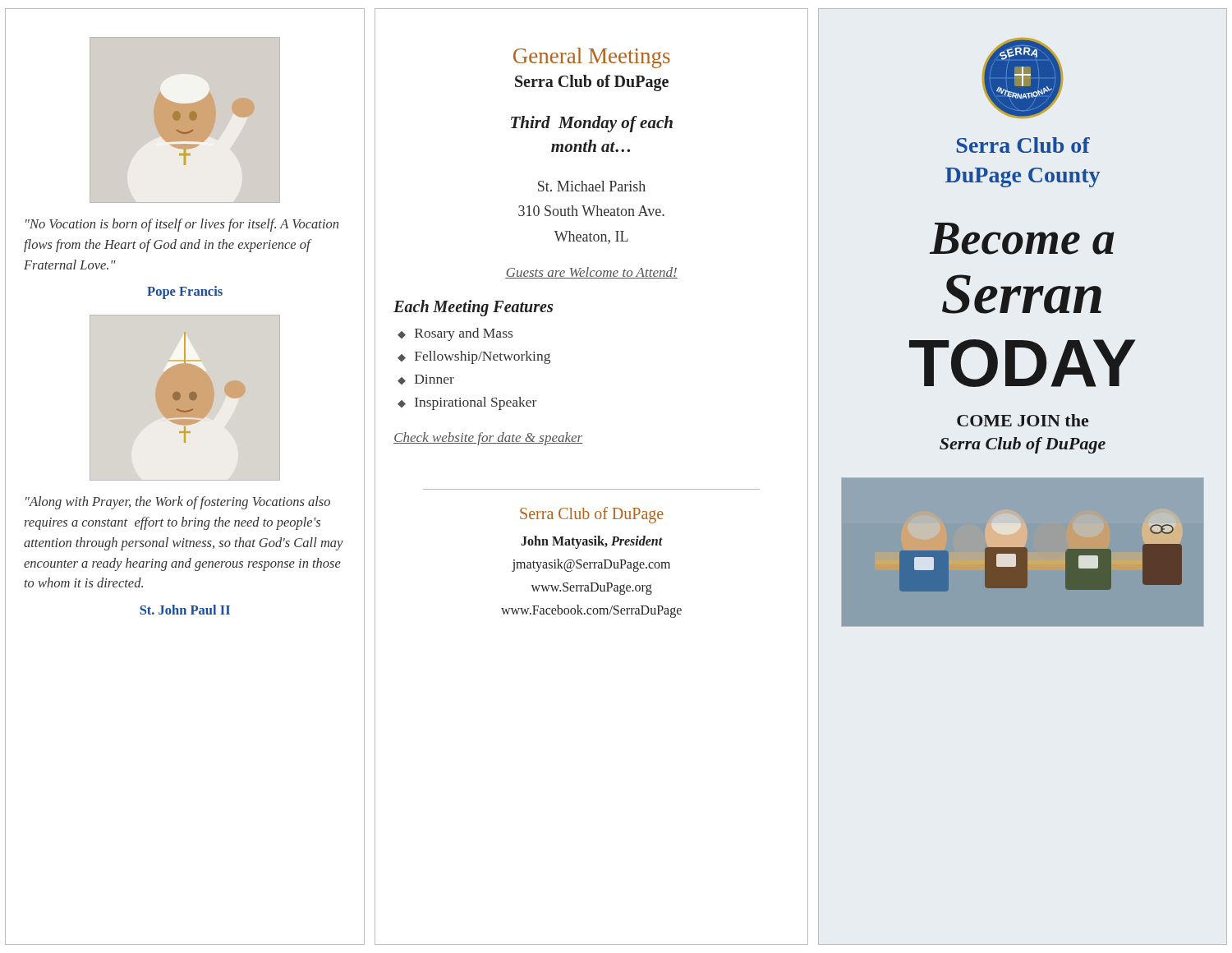The width and height of the screenshot is (1232, 953).
Task: Find the block on this page that starts ""No Vocation is born of itself or"
Action: click(x=185, y=245)
